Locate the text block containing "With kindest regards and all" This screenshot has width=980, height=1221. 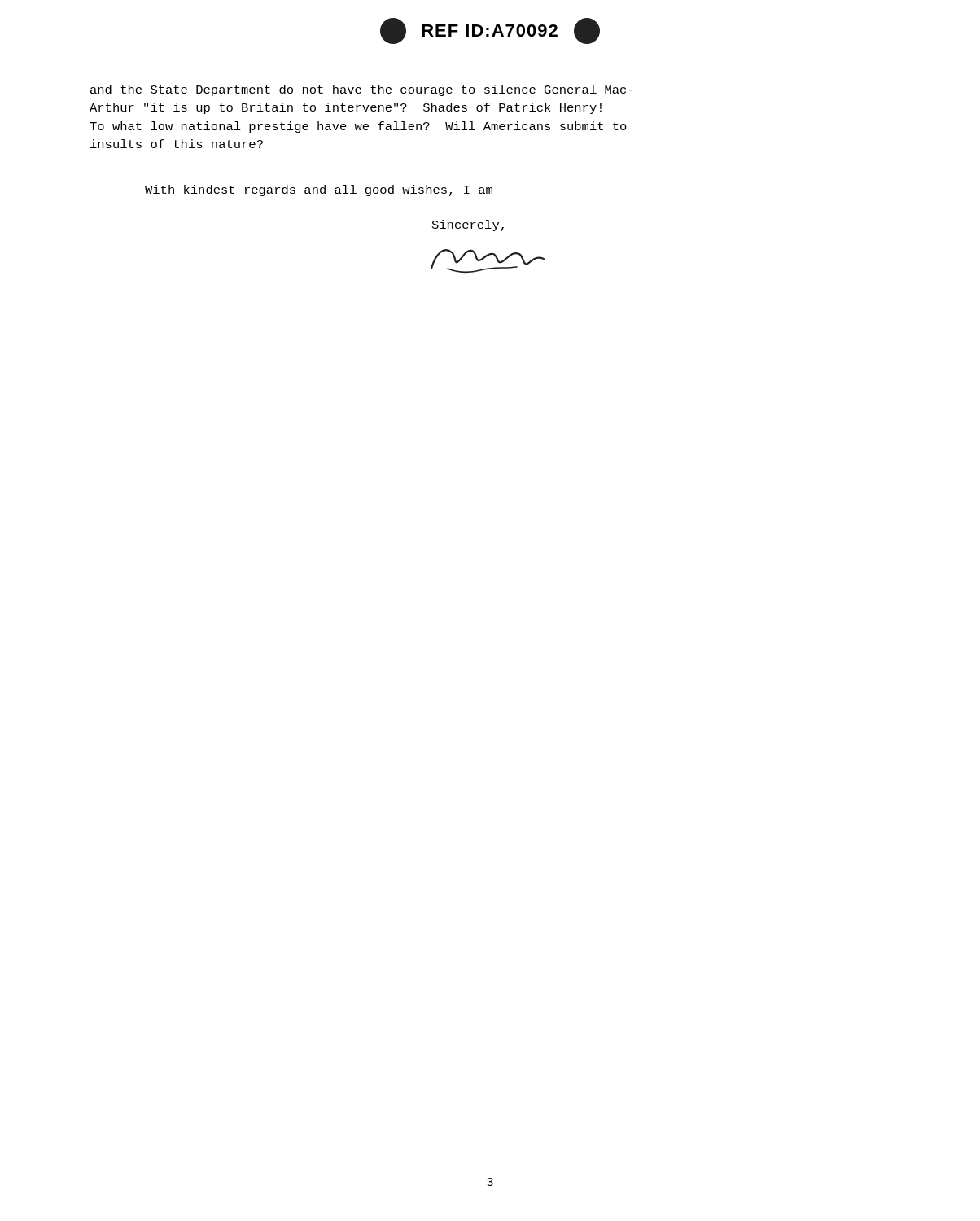[319, 190]
